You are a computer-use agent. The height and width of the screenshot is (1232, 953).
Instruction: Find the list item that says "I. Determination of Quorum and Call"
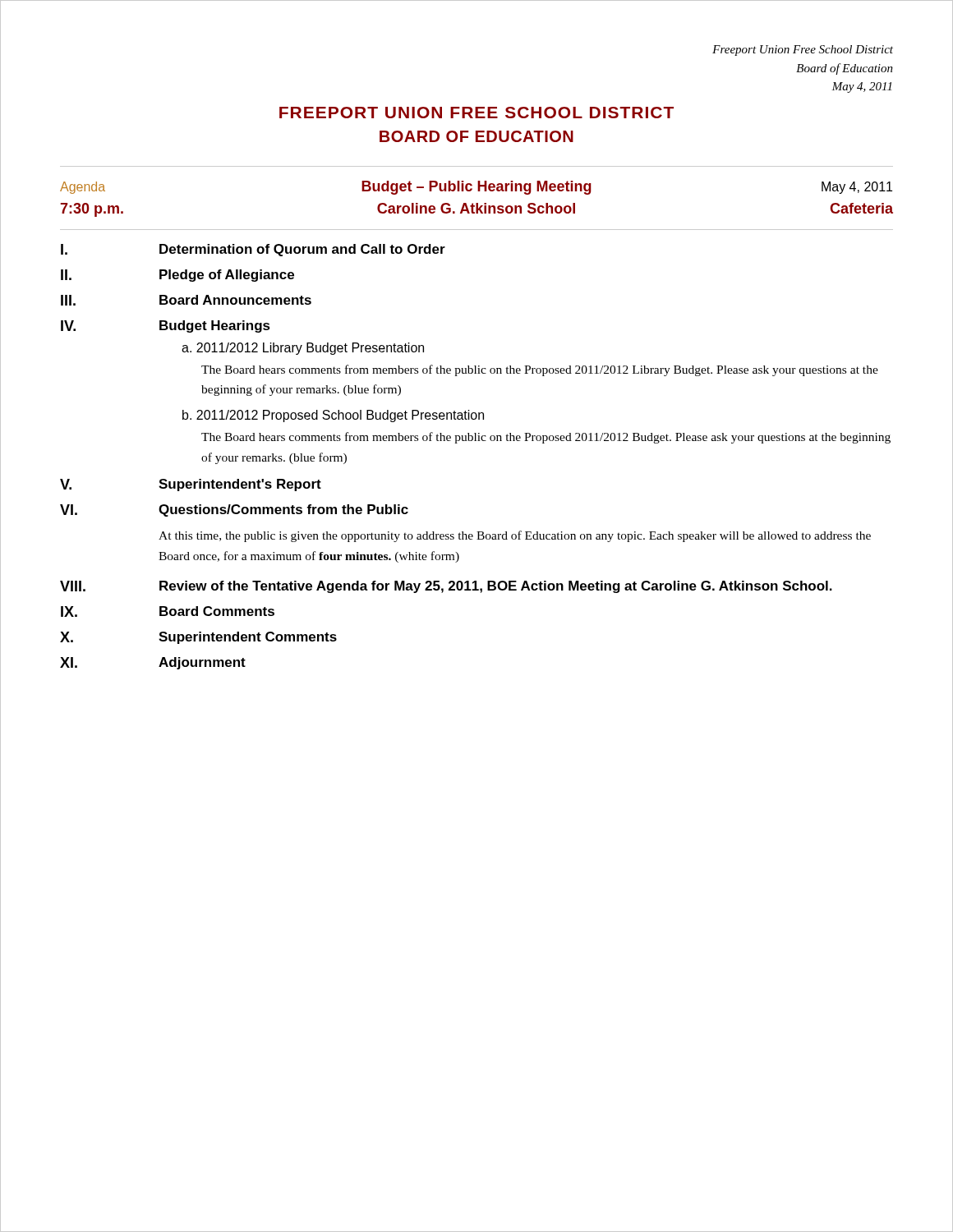click(x=253, y=250)
